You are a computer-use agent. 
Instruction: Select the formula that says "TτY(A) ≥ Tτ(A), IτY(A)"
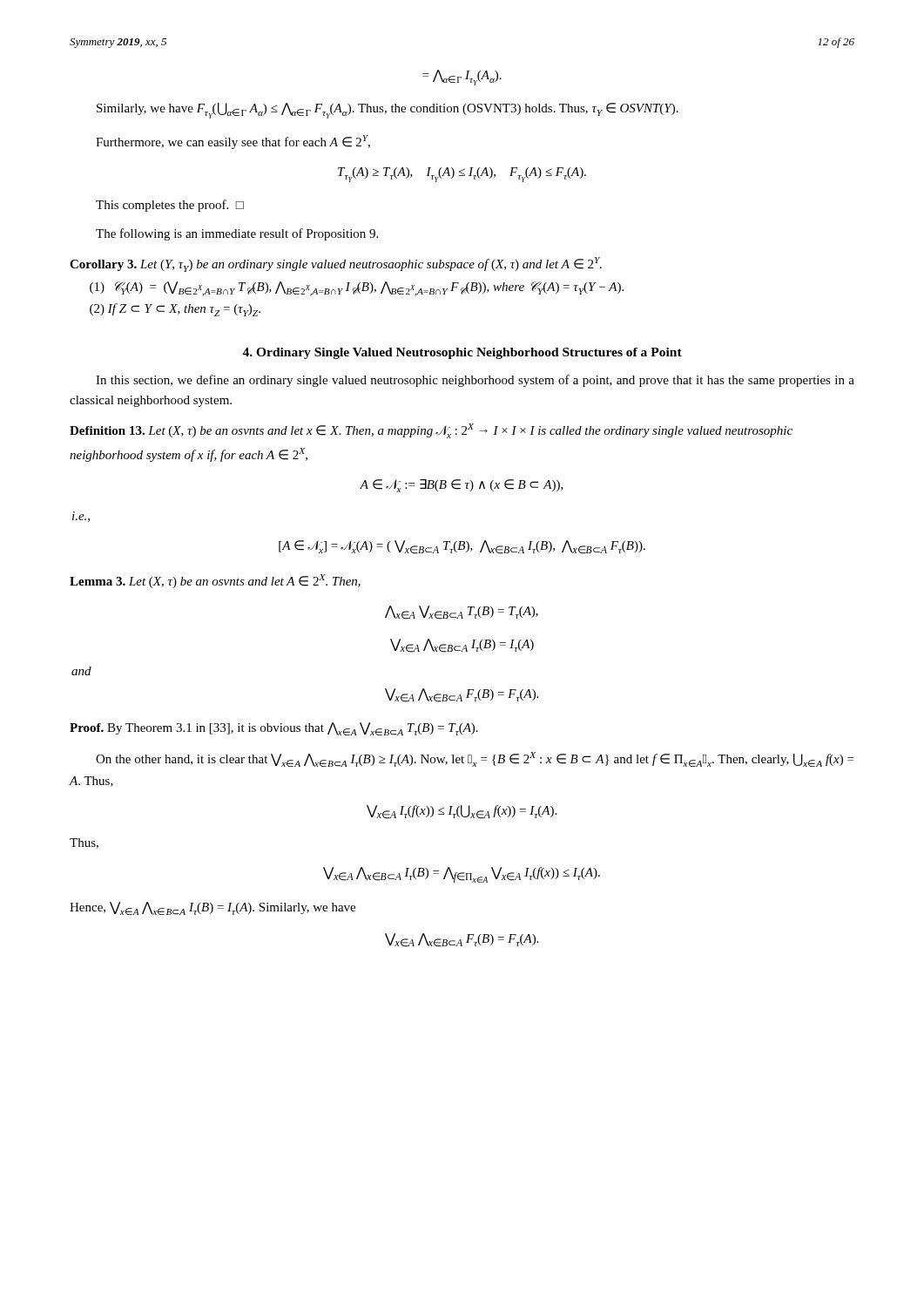[x=462, y=174]
